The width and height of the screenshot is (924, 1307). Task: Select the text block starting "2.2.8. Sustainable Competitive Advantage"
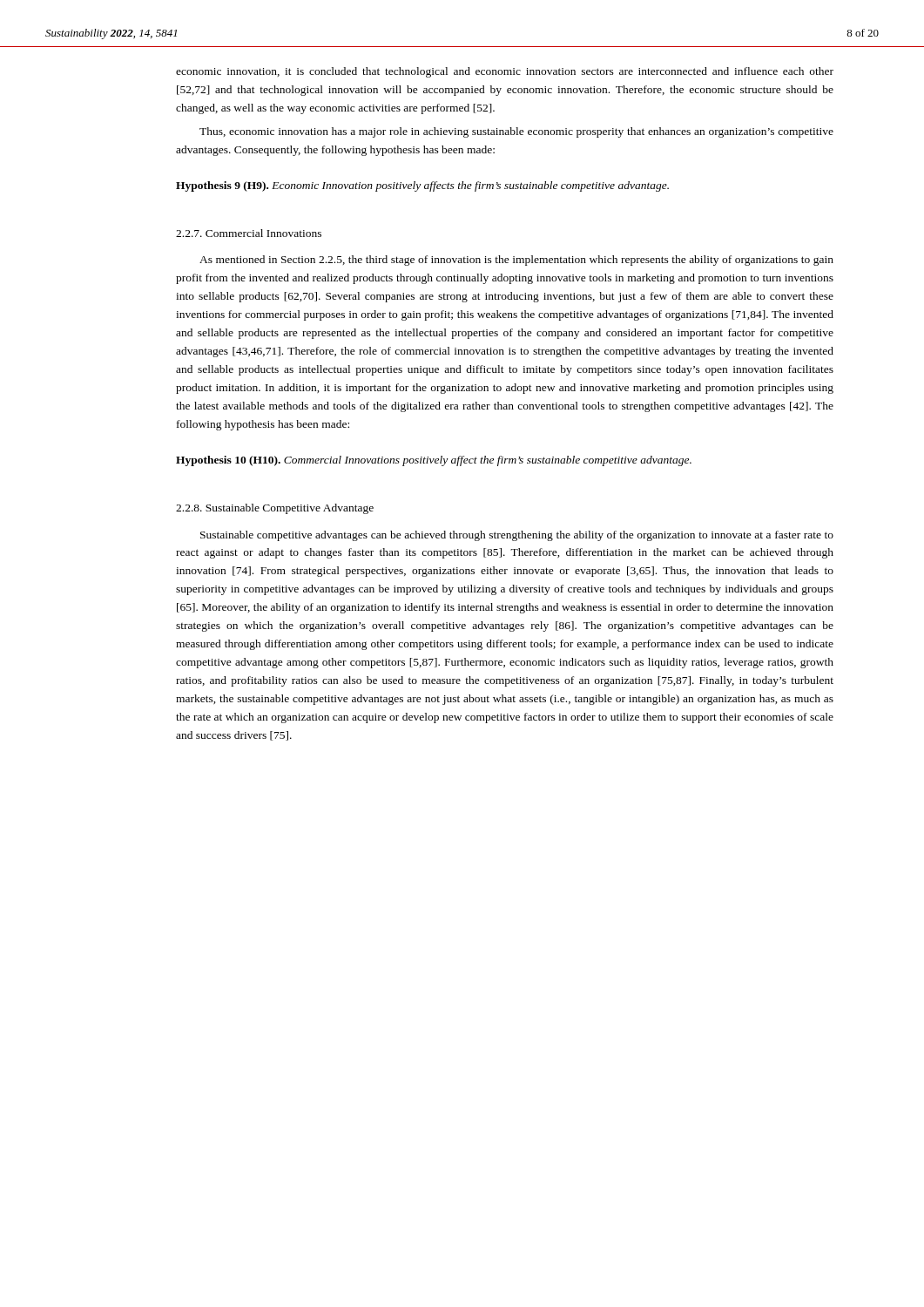pyautogui.click(x=275, y=509)
